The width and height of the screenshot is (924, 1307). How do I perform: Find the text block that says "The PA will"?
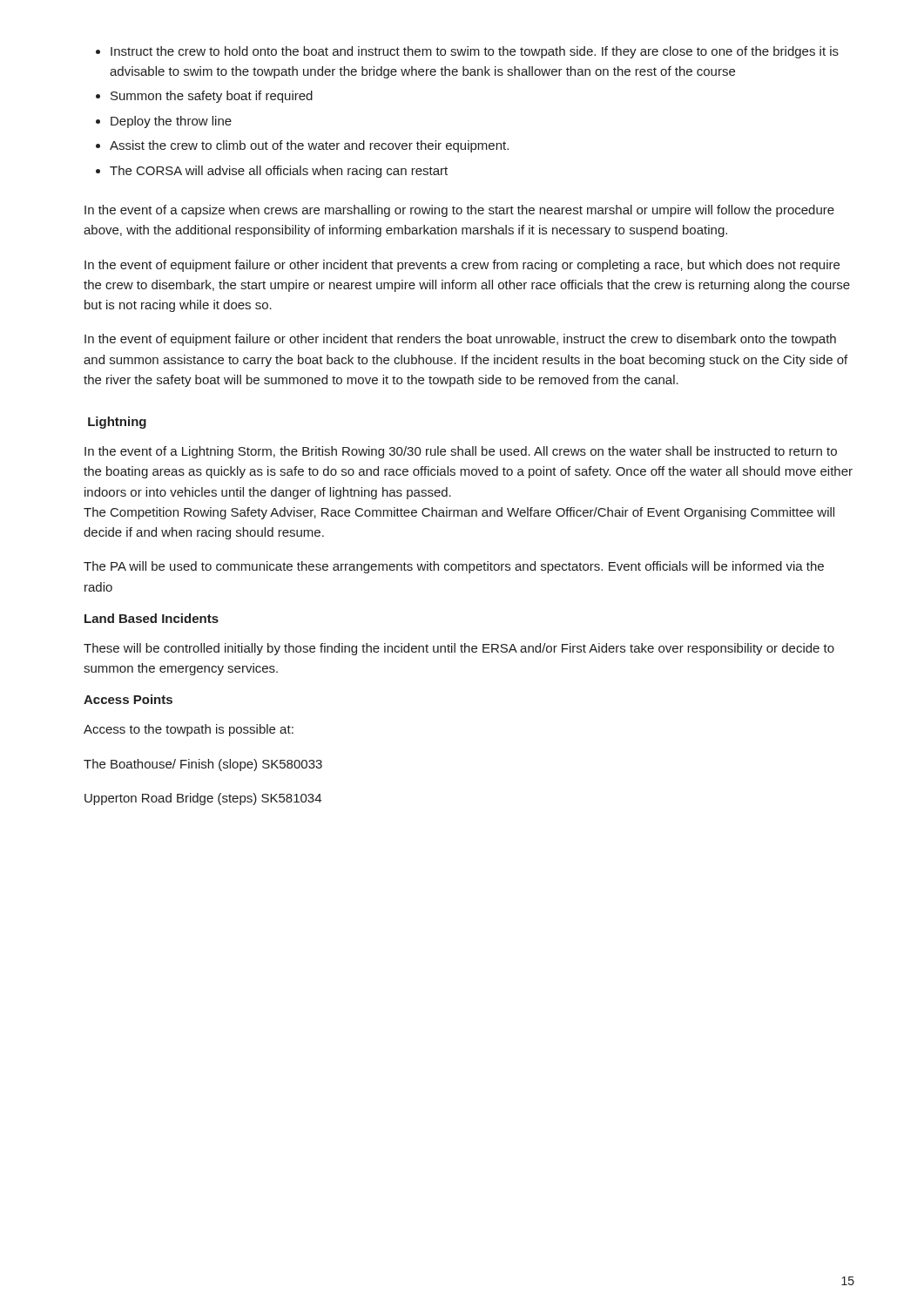(454, 576)
